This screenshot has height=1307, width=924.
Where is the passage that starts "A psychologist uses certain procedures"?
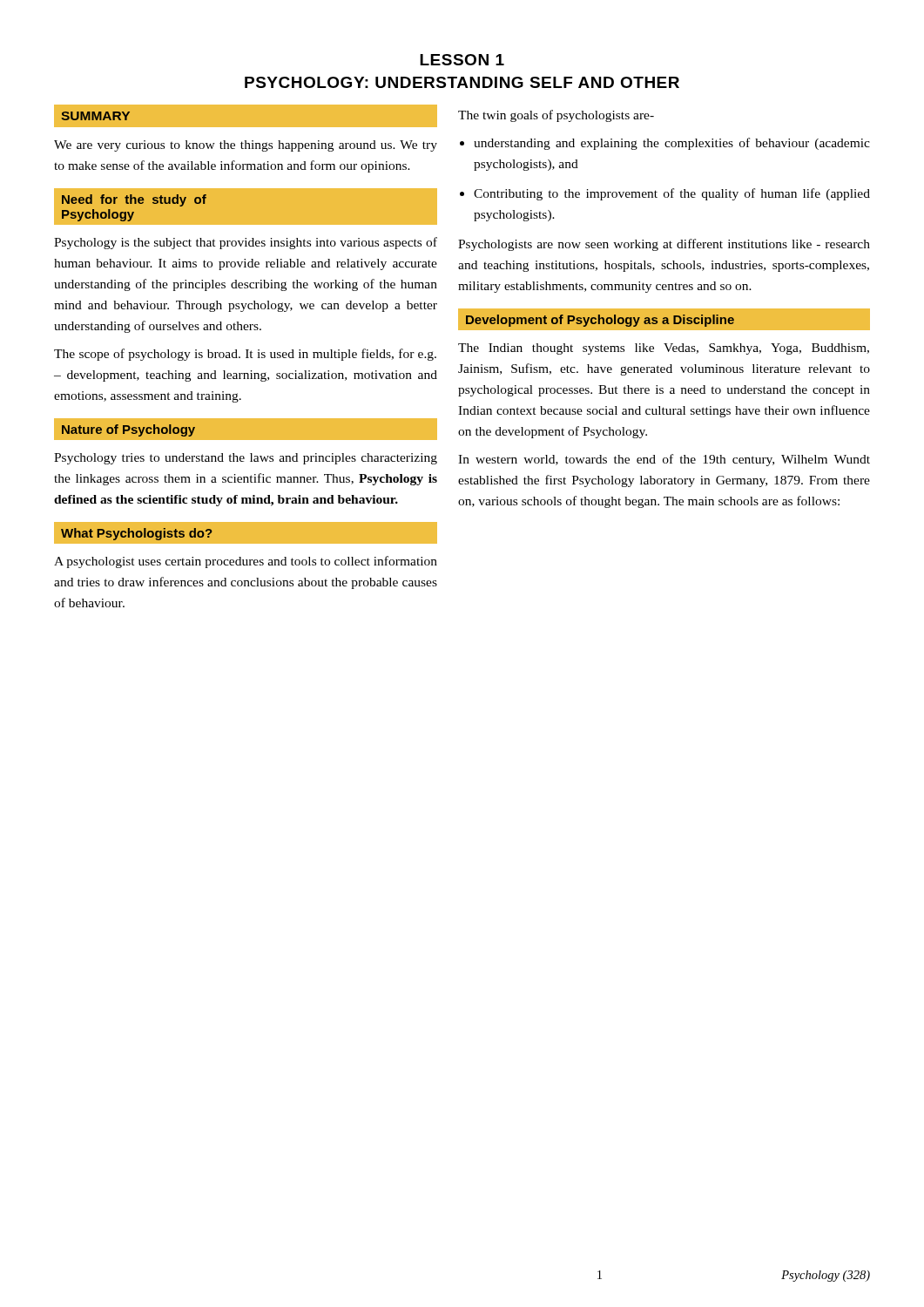246,582
